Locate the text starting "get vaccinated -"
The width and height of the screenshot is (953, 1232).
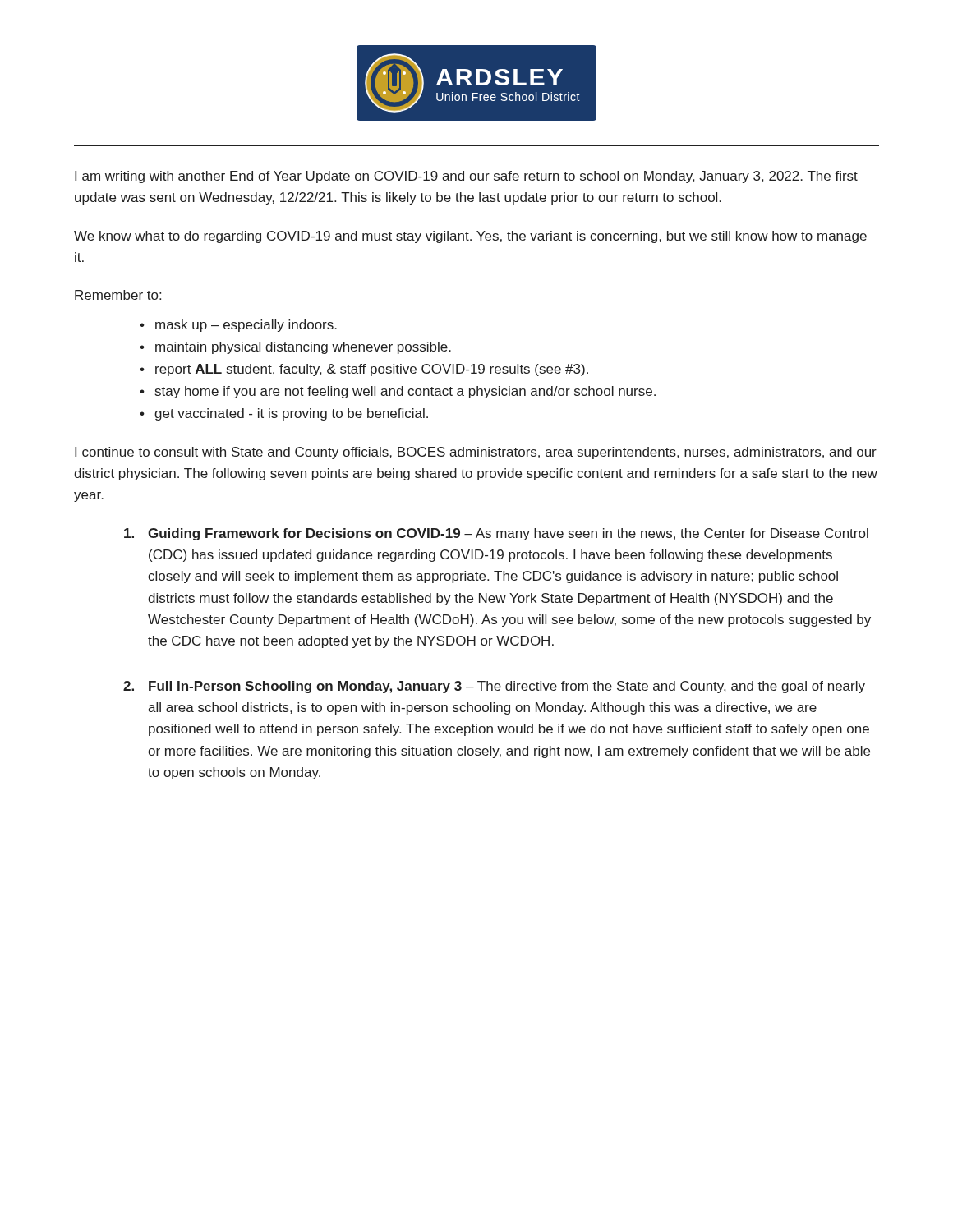[x=292, y=414]
